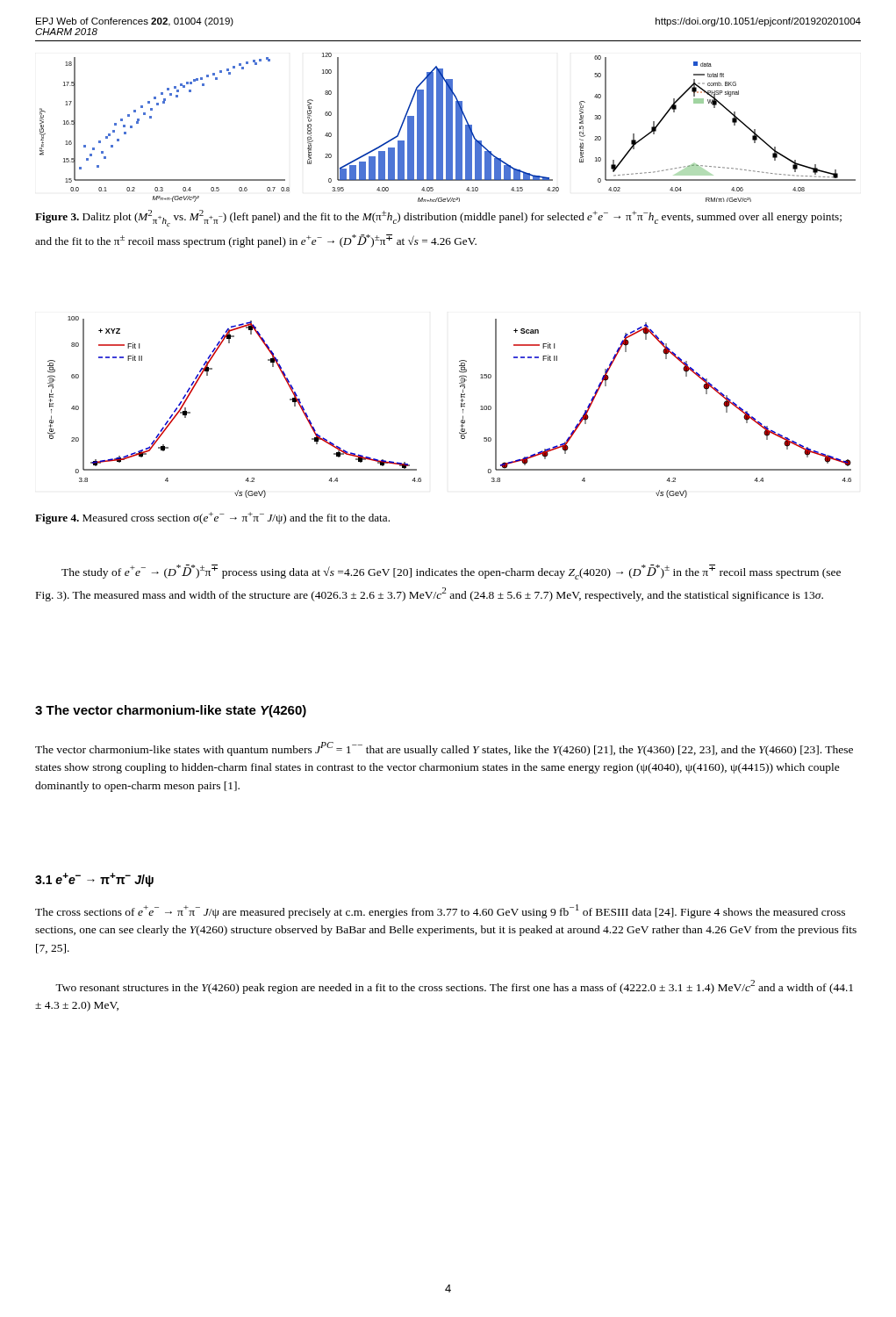Locate the text block that says "The vector charmonium-like states with quantum"
Image resolution: width=896 pixels, height=1317 pixels.
[x=444, y=765]
